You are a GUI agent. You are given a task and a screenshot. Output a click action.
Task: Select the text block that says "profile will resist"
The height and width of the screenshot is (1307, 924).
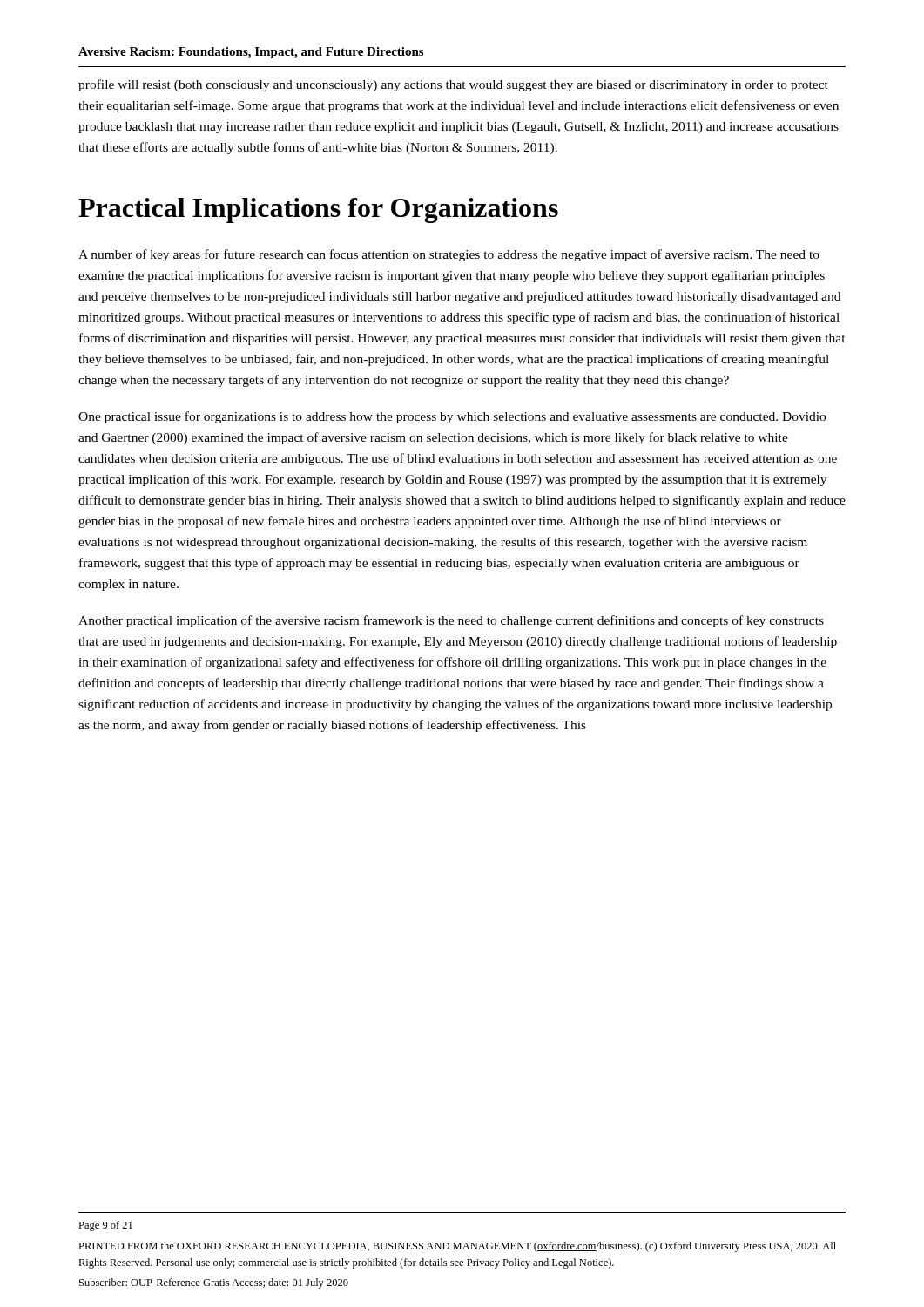(459, 116)
